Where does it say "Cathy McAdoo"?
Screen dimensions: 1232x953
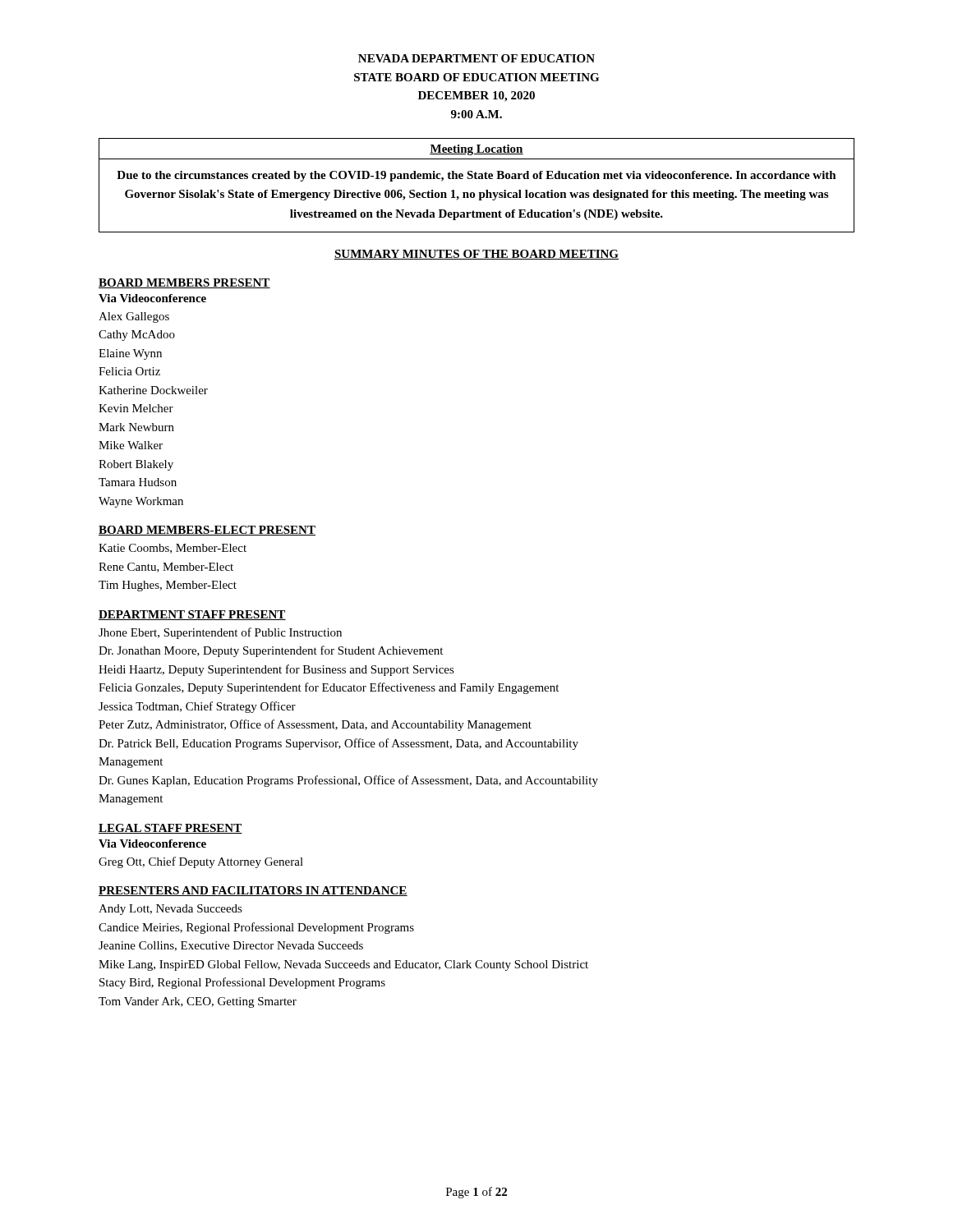[137, 334]
